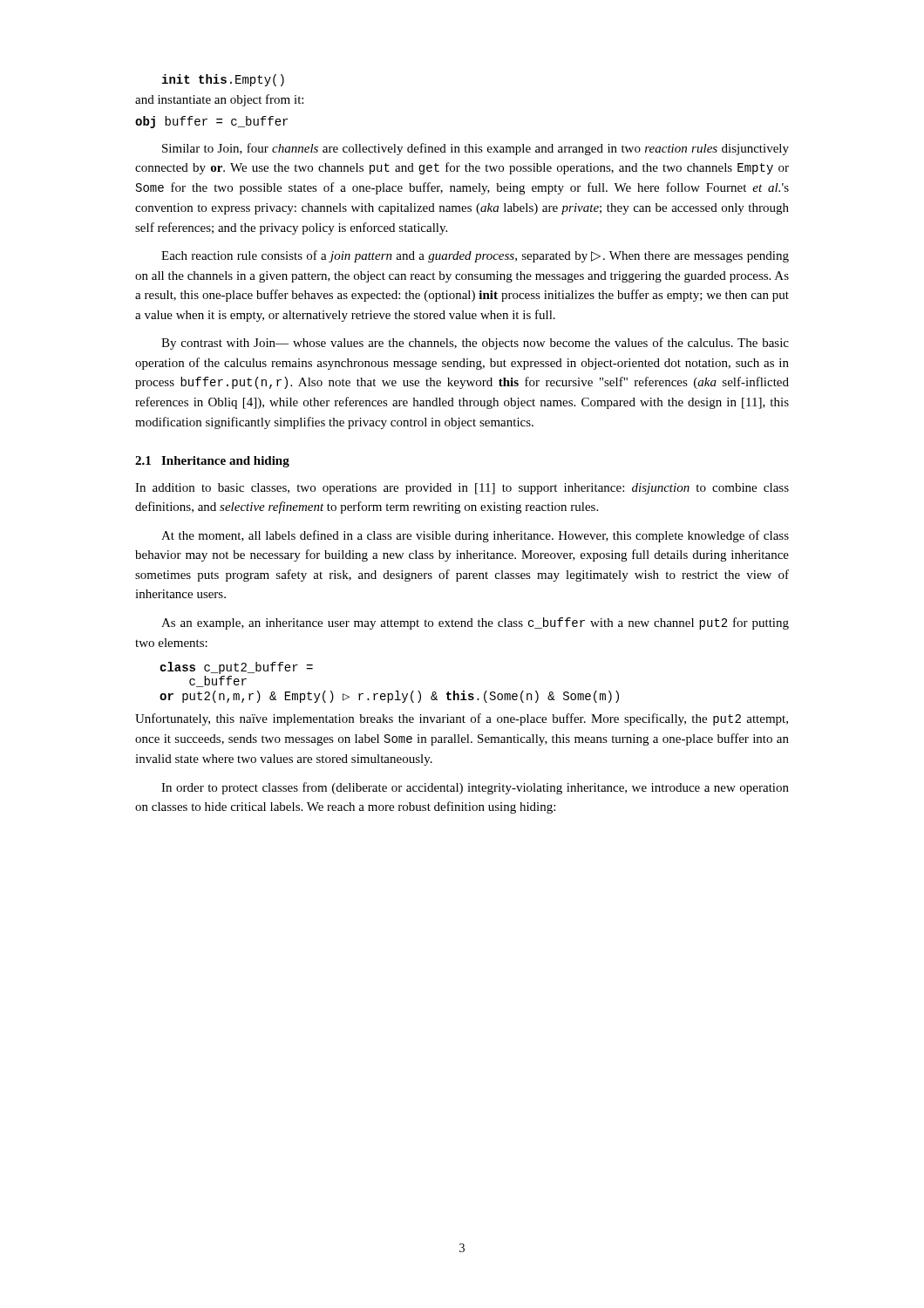Locate the text block starting "class c_put2_buffer = c_buffer or"

(x=462, y=715)
